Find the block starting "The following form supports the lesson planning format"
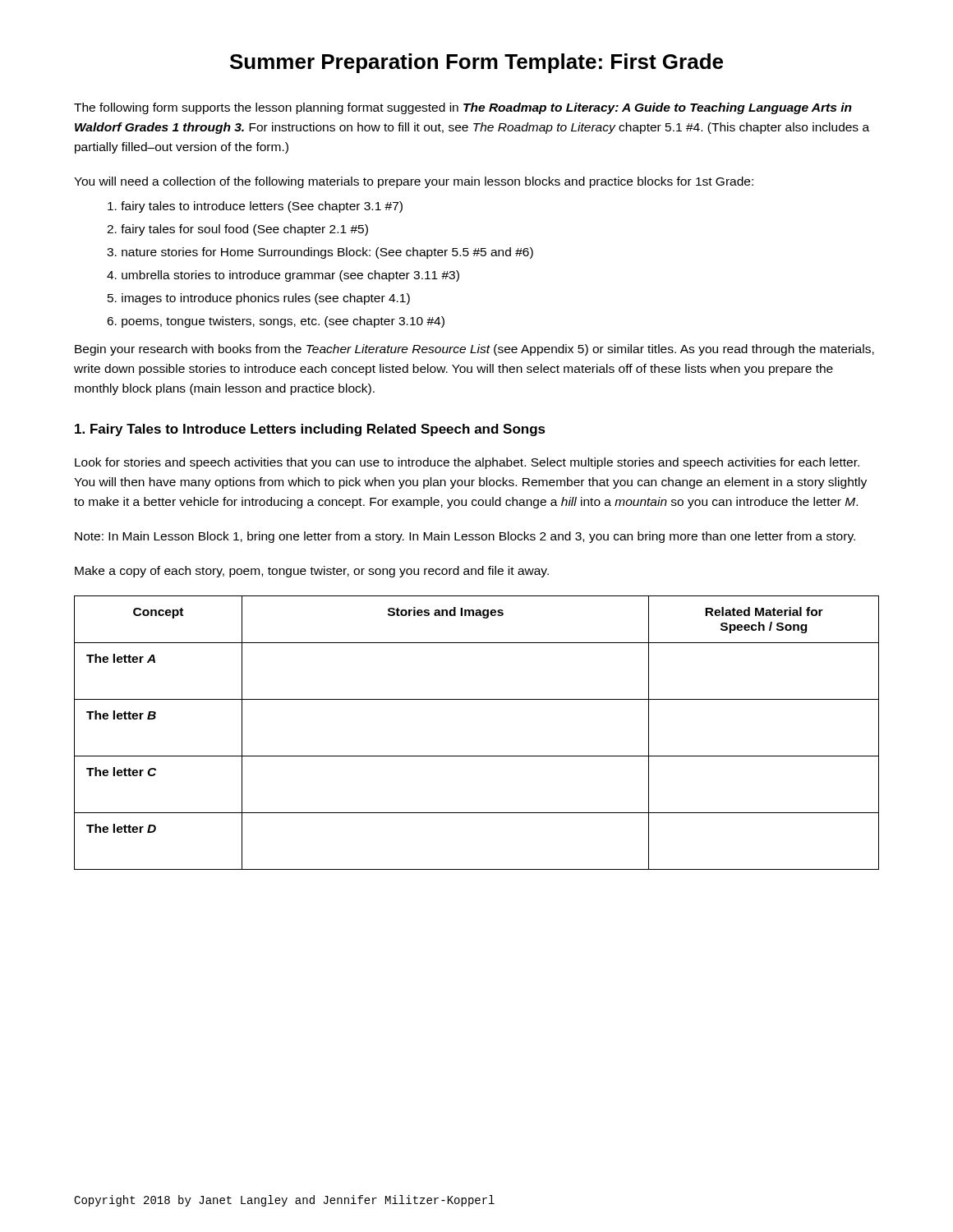953x1232 pixels. pyautogui.click(x=472, y=127)
